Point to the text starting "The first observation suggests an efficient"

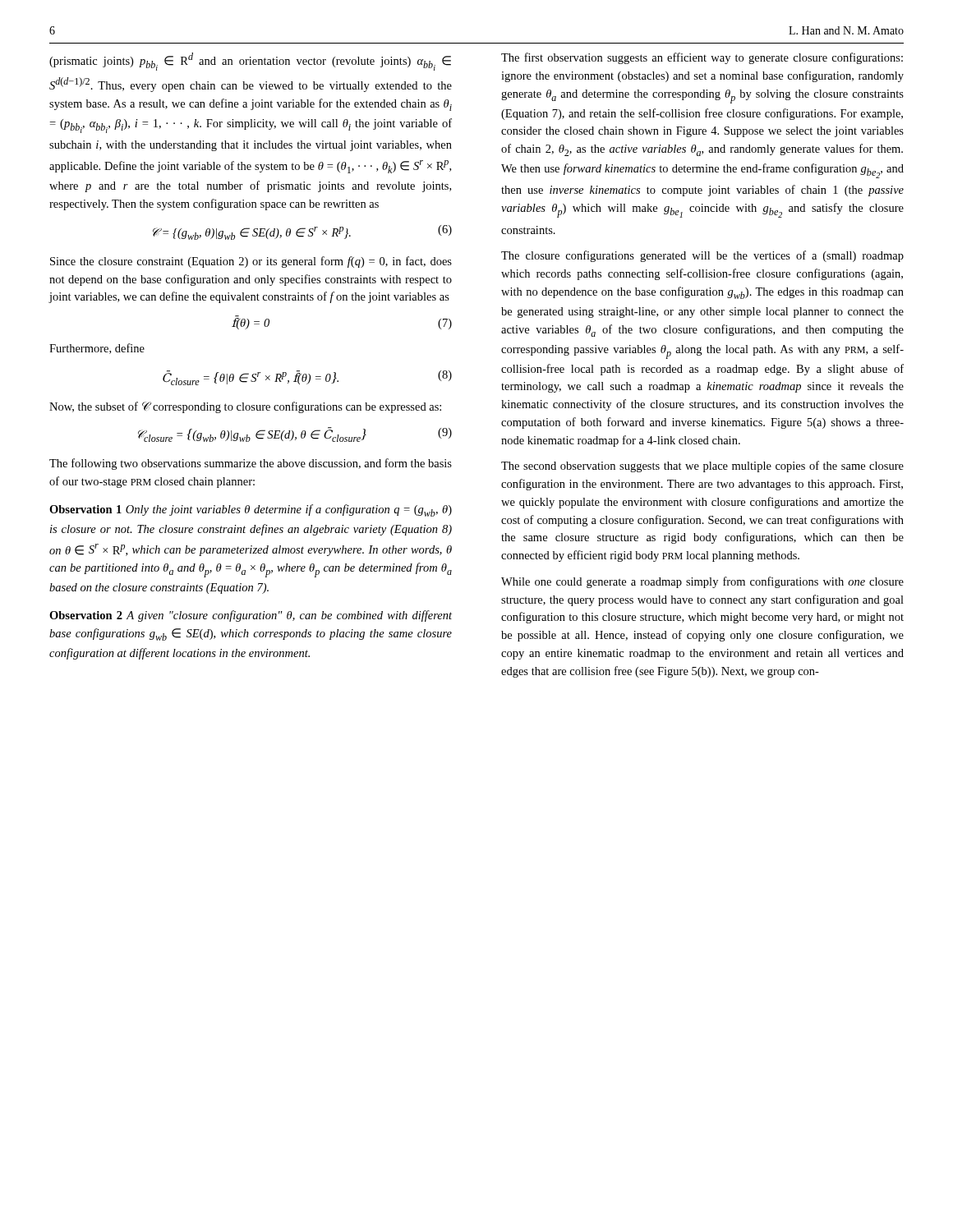[x=702, y=144]
